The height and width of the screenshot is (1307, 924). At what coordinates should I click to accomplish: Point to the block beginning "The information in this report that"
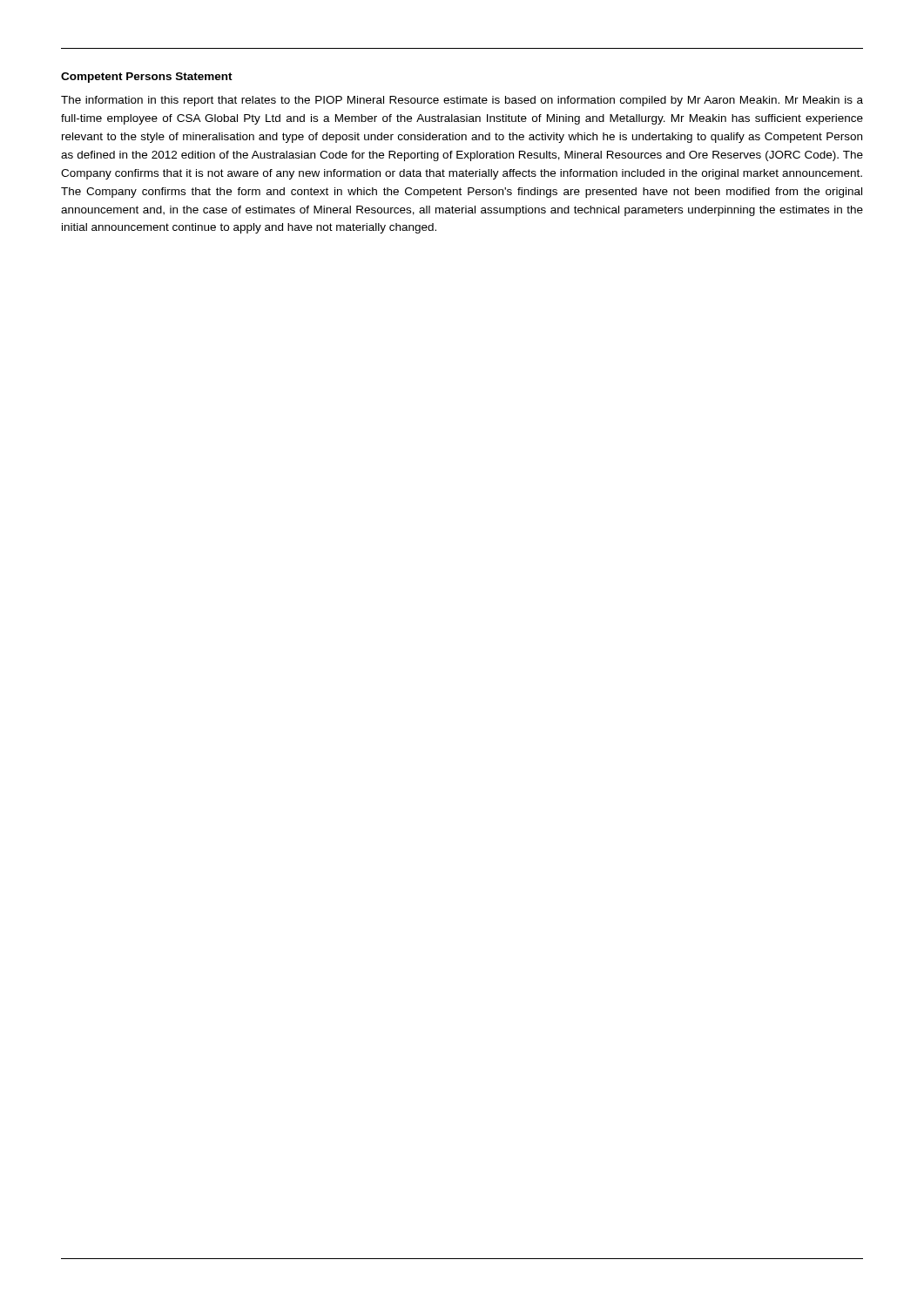(x=462, y=164)
